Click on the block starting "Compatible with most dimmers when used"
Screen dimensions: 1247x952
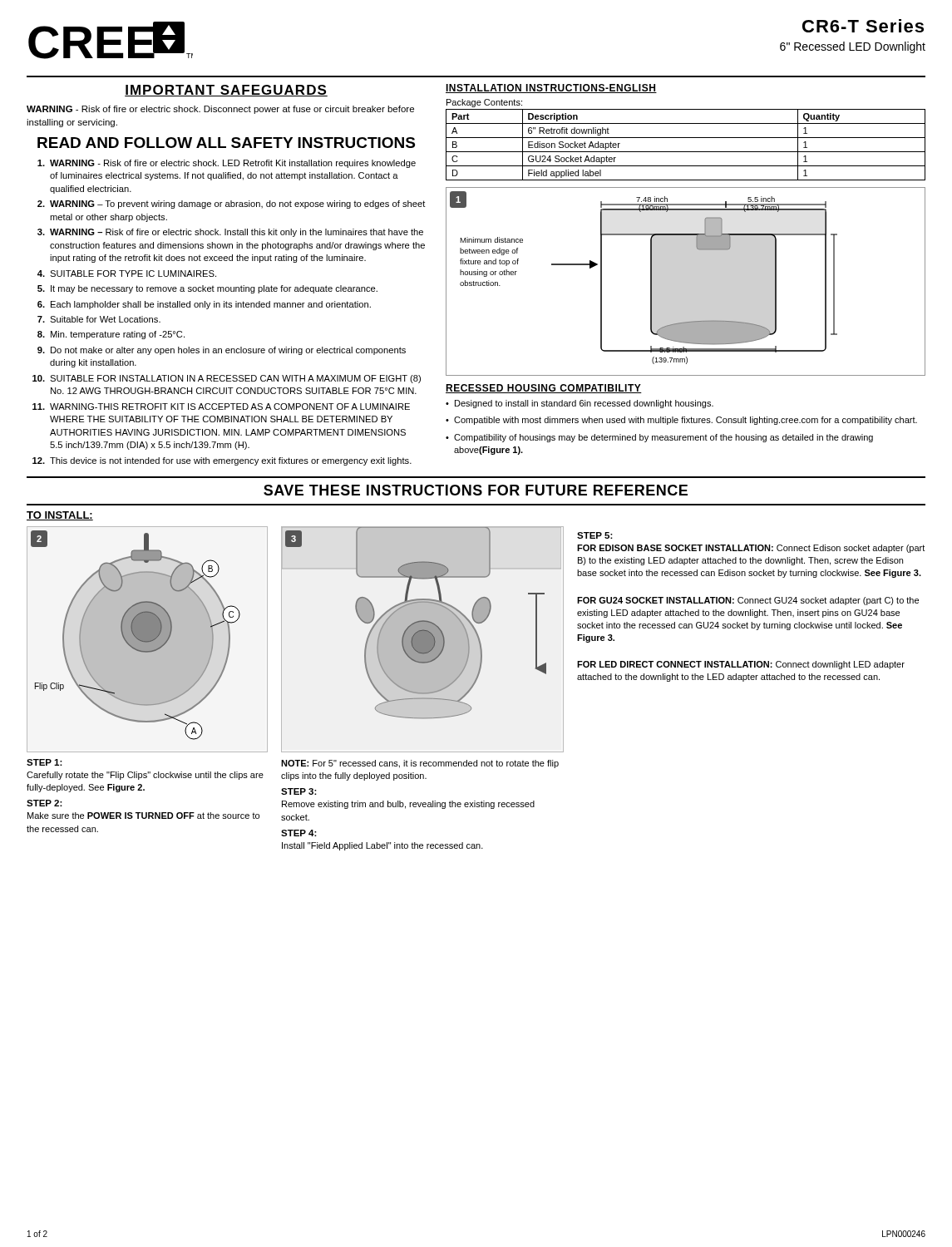(686, 420)
